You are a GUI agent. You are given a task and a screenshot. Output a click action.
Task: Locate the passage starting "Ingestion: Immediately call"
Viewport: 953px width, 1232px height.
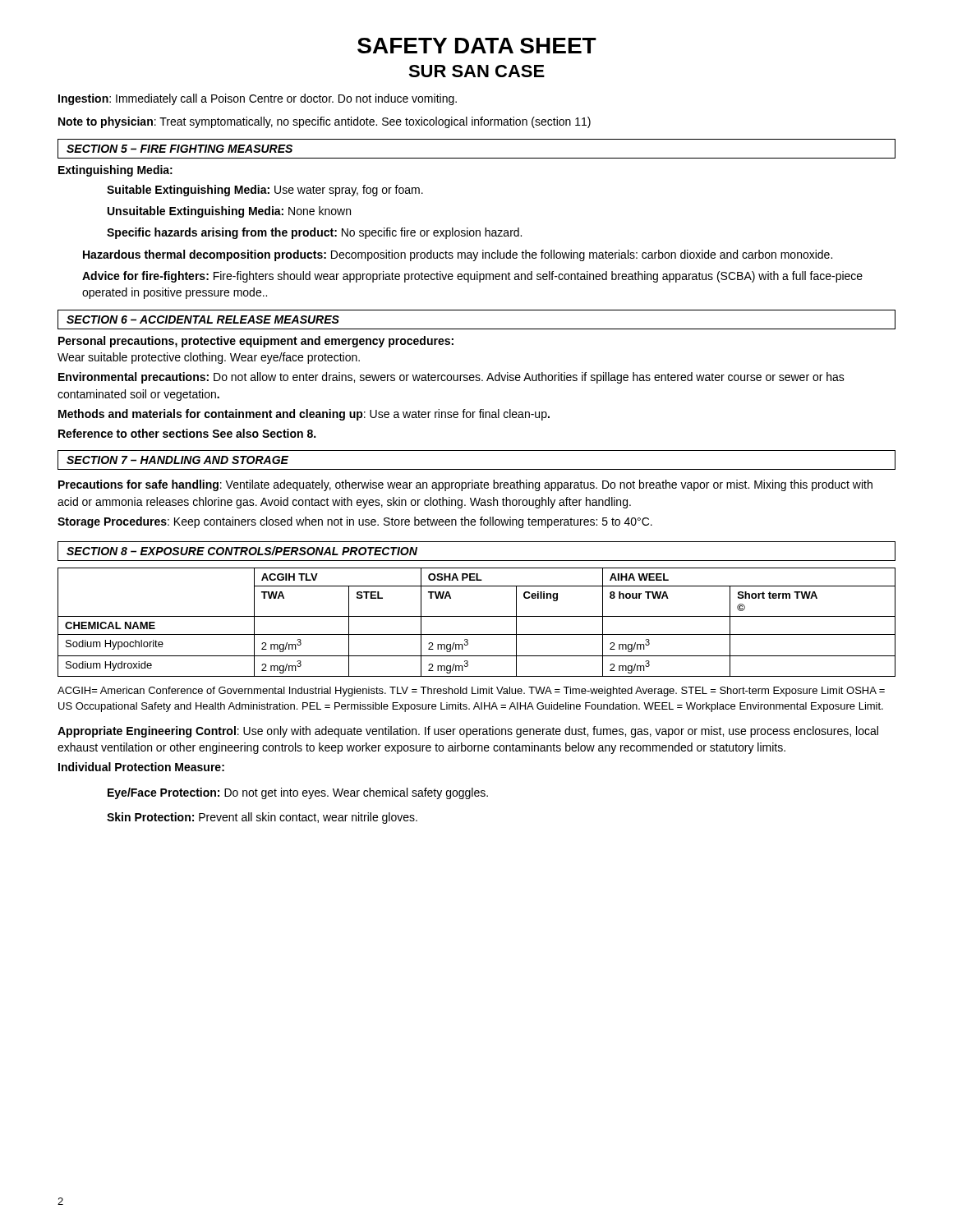258,99
